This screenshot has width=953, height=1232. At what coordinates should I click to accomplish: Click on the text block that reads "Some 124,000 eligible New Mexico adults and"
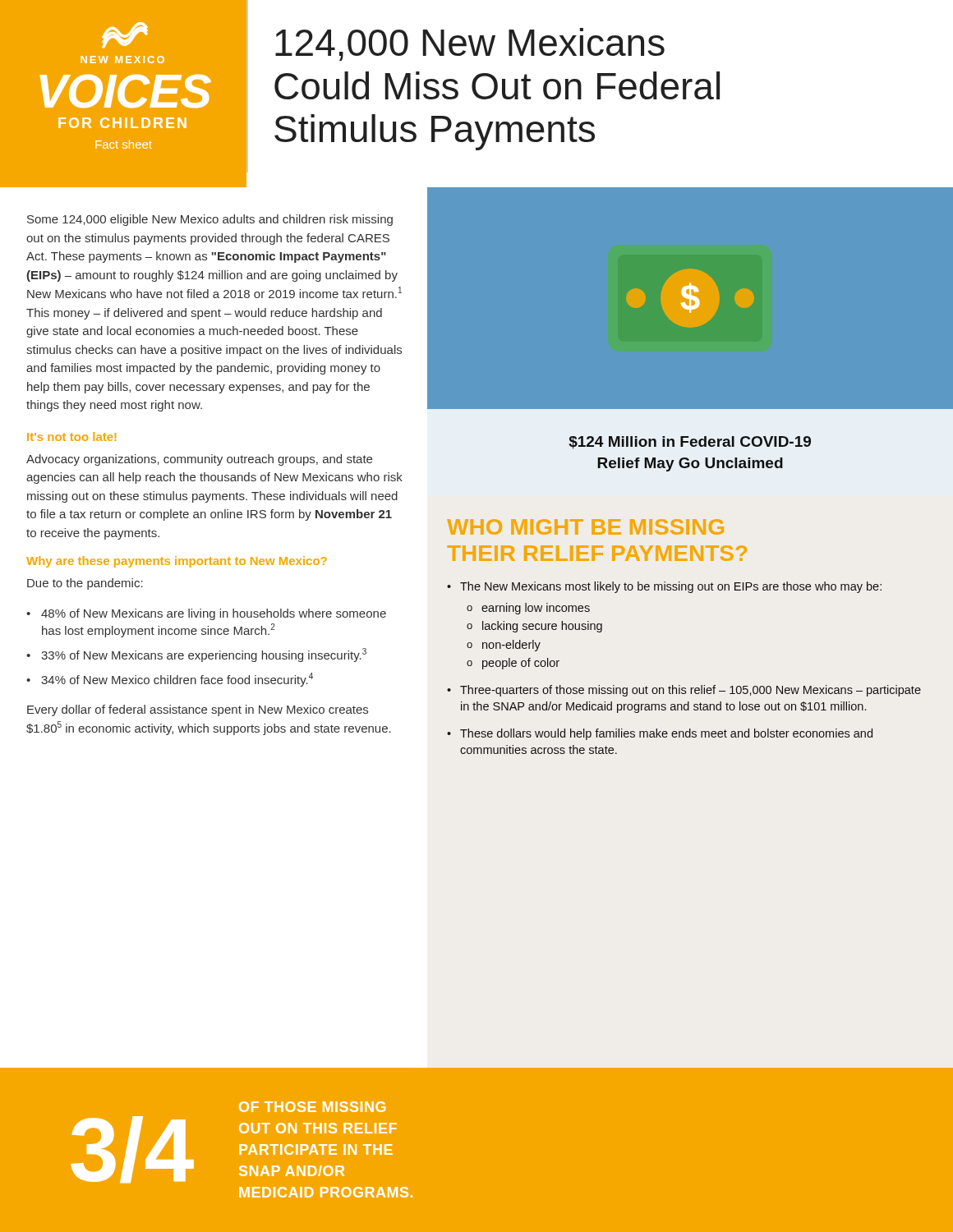pyautogui.click(x=214, y=312)
